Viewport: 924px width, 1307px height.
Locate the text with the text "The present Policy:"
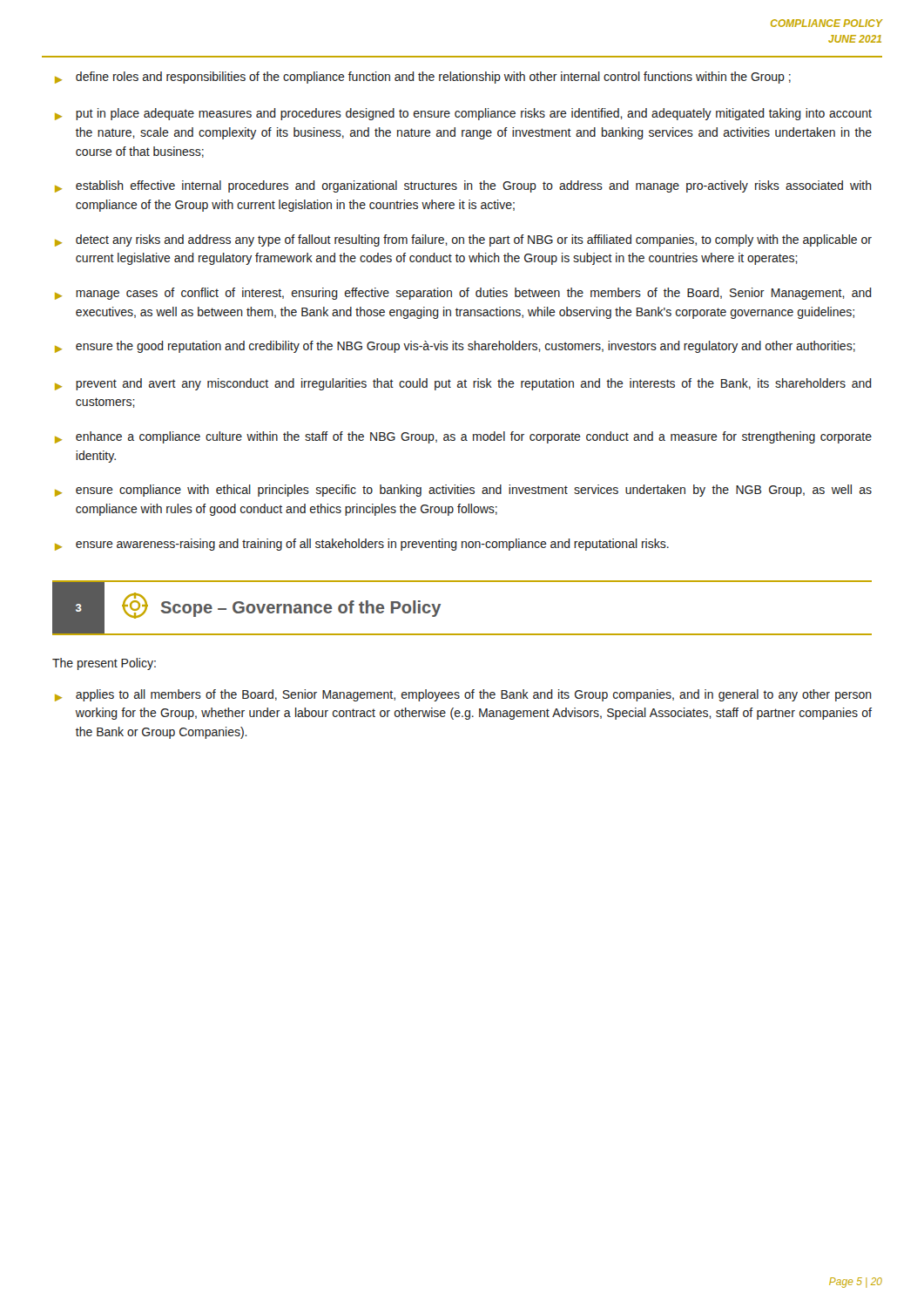[x=104, y=663]
